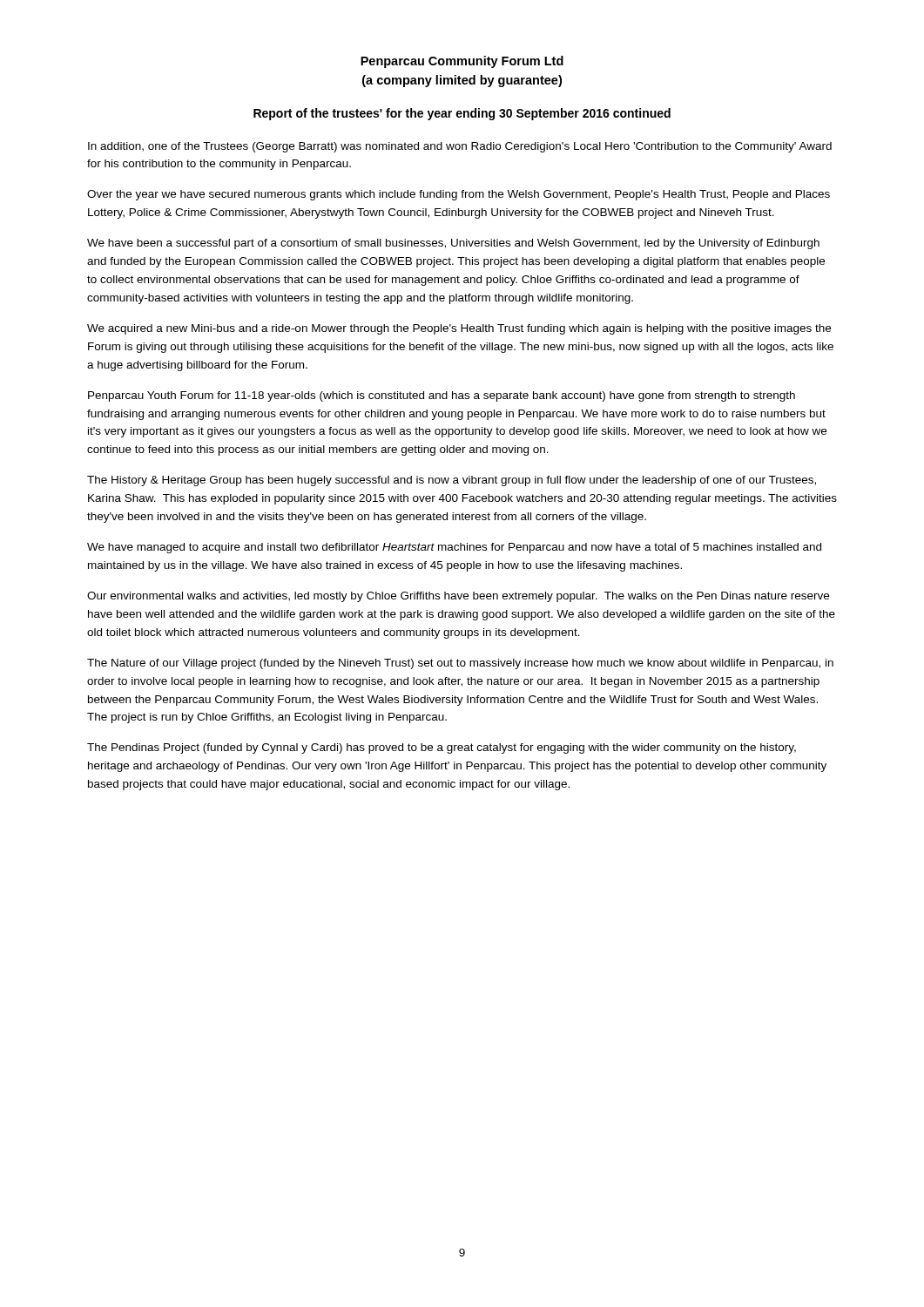Point to the block beginning "We have managed"
Screen dimensions: 1307x924
tap(455, 556)
